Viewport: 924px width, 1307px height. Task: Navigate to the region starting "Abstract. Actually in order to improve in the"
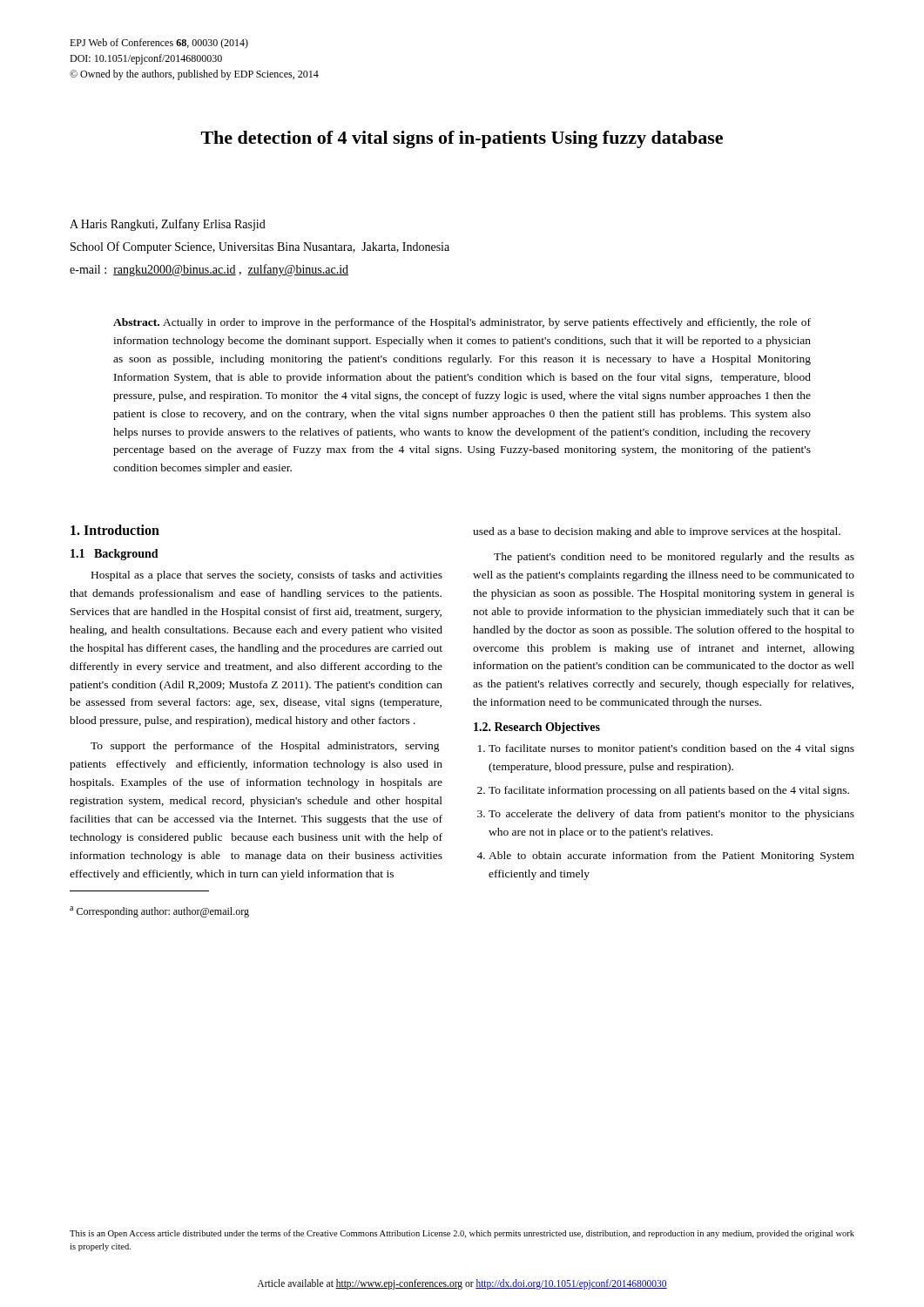click(462, 396)
